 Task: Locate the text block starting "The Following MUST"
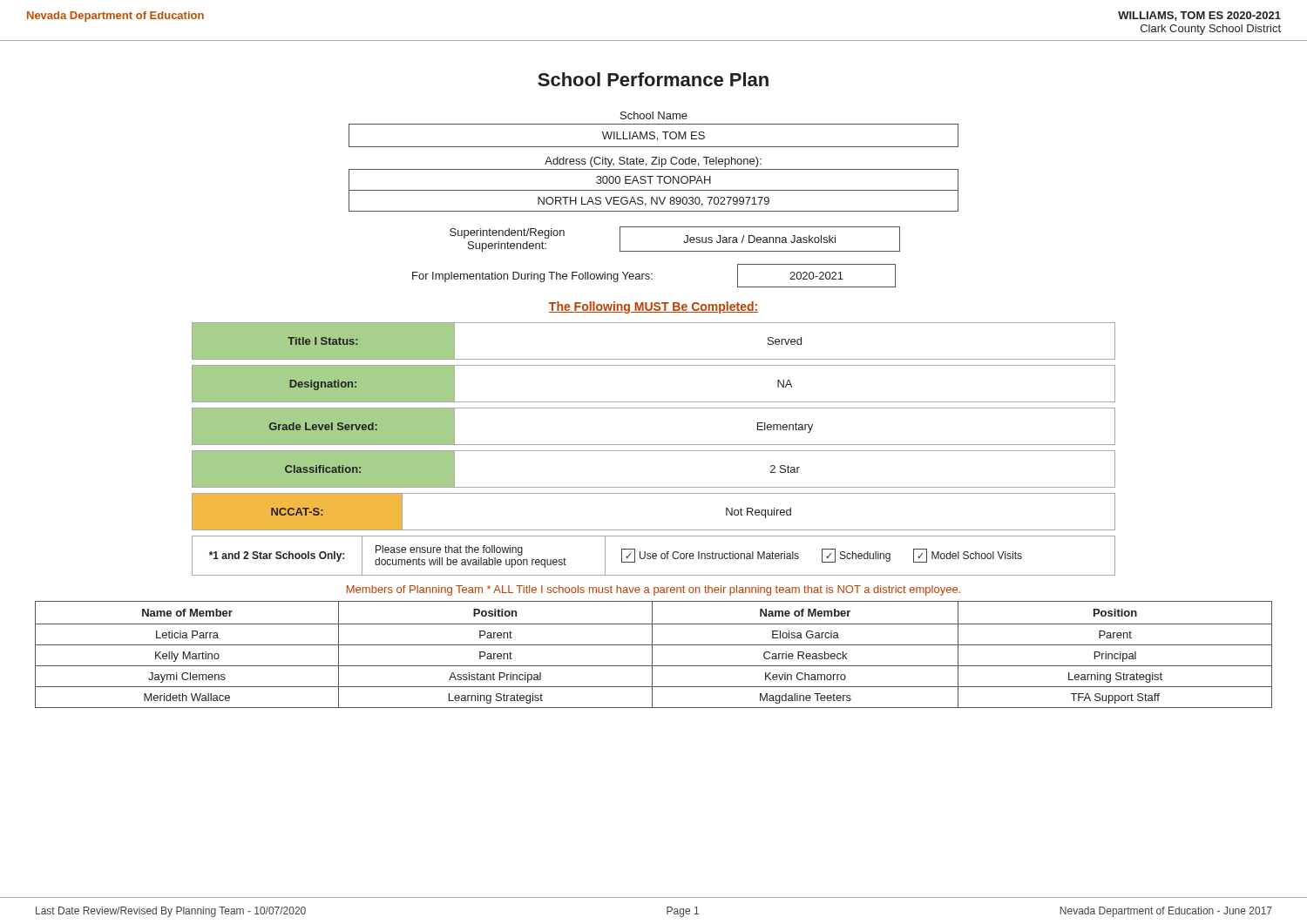point(654,307)
